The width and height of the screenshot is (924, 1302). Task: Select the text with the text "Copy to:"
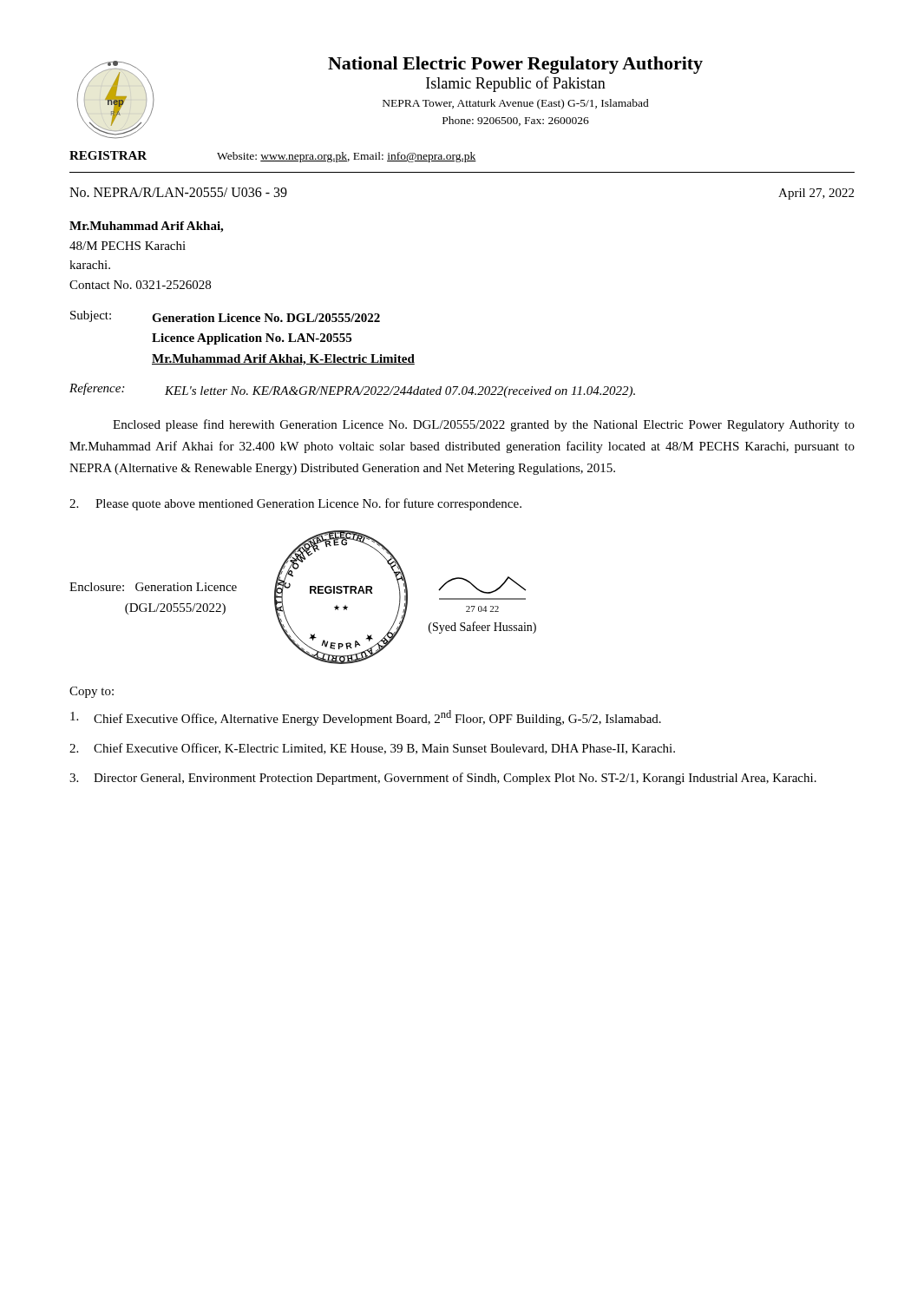[x=92, y=691]
